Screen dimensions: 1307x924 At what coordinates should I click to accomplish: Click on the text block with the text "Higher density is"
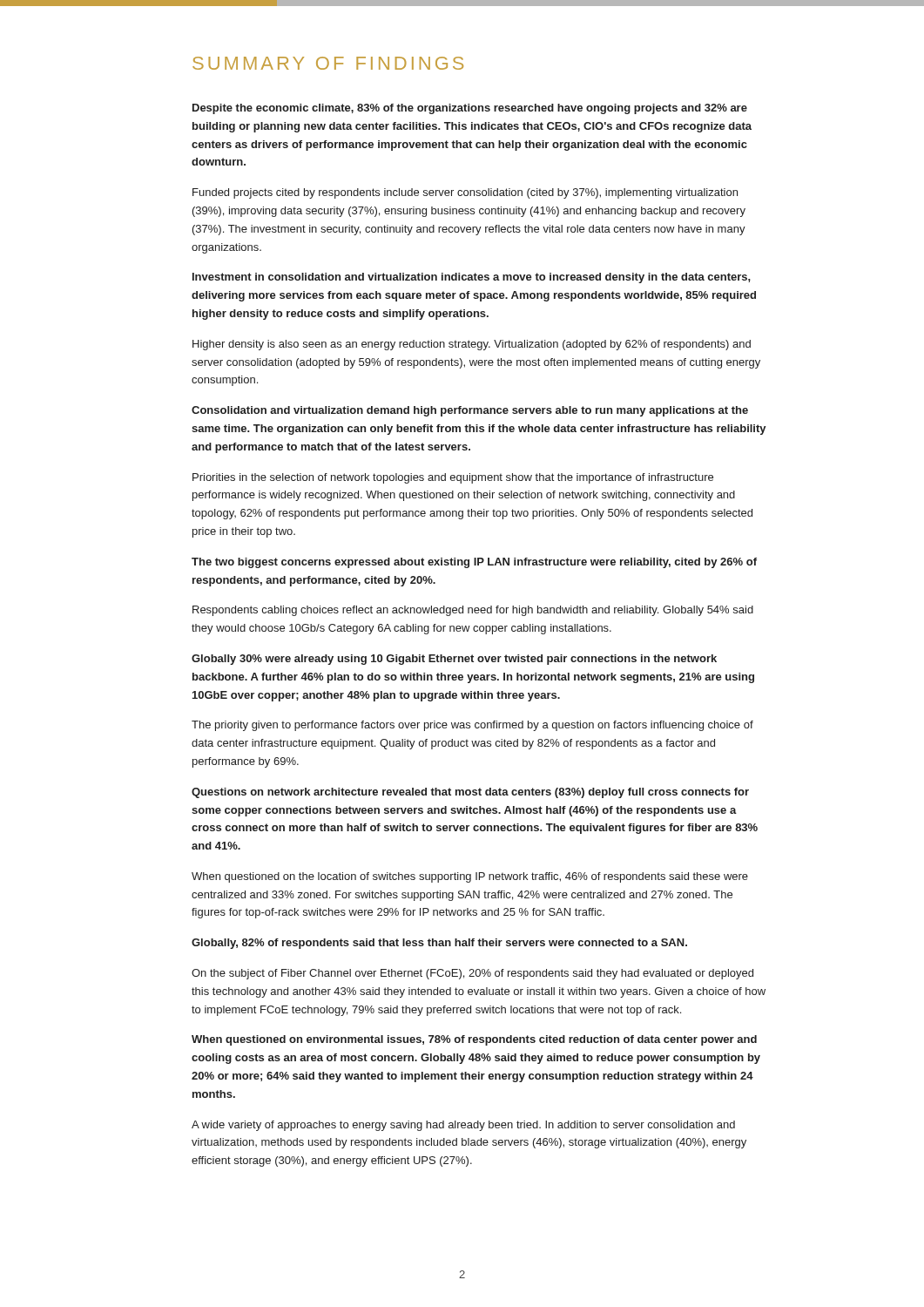[x=476, y=362]
